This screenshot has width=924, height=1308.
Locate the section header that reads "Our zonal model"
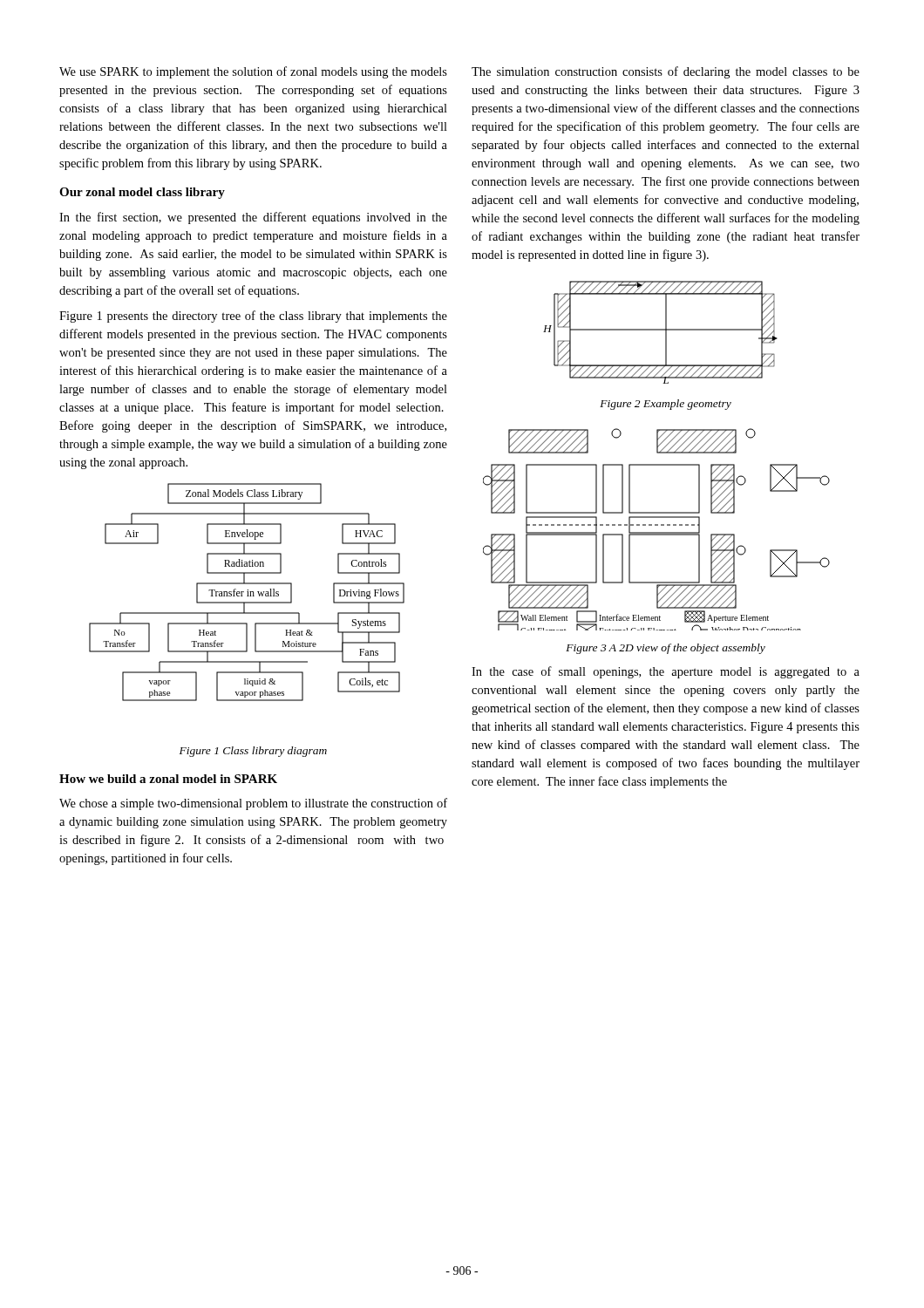tap(142, 192)
